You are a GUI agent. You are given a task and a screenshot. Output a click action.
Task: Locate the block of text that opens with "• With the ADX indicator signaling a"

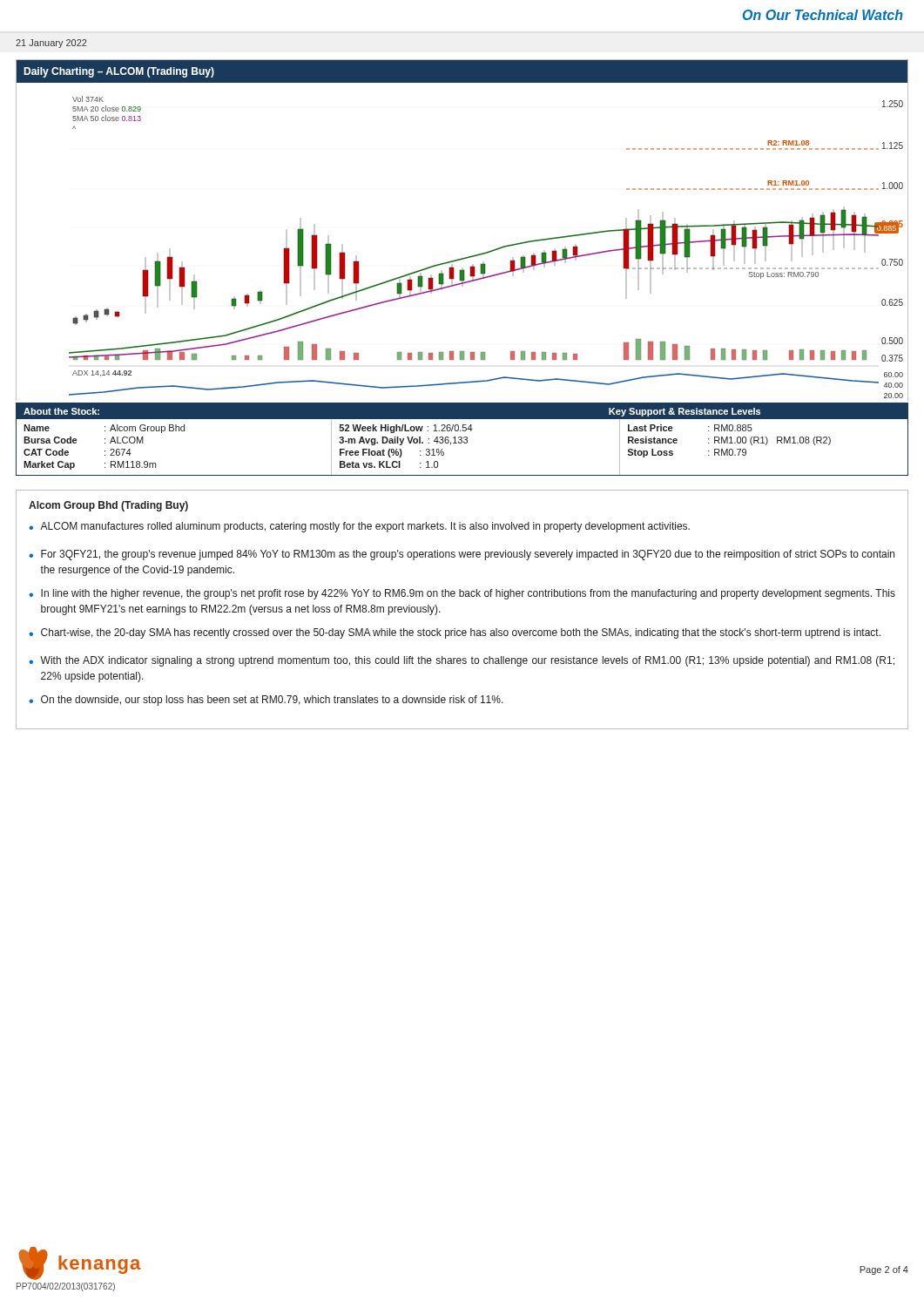[x=462, y=668]
